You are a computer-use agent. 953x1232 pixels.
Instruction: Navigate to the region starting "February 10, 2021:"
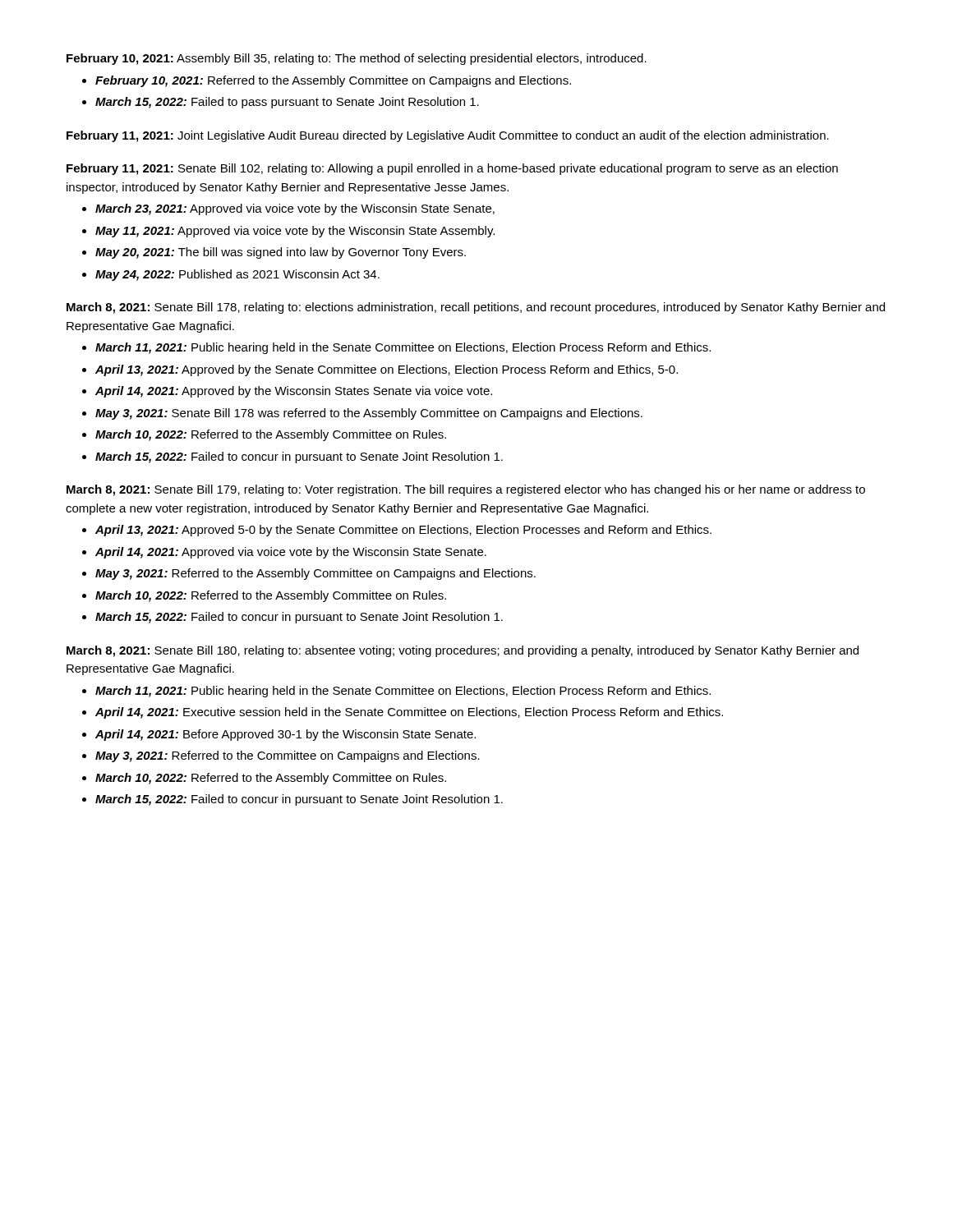[x=476, y=80]
